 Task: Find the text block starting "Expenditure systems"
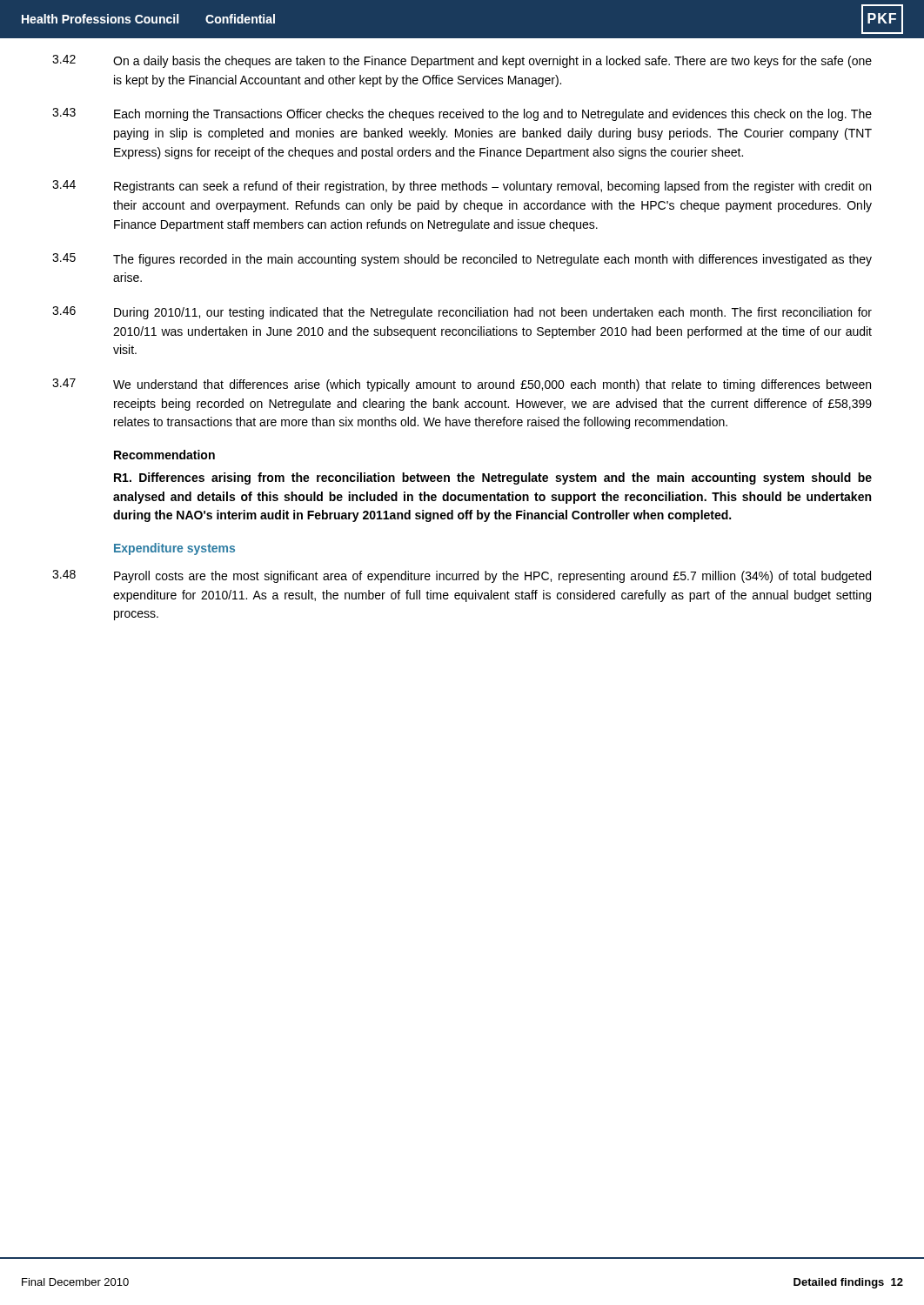click(x=174, y=549)
